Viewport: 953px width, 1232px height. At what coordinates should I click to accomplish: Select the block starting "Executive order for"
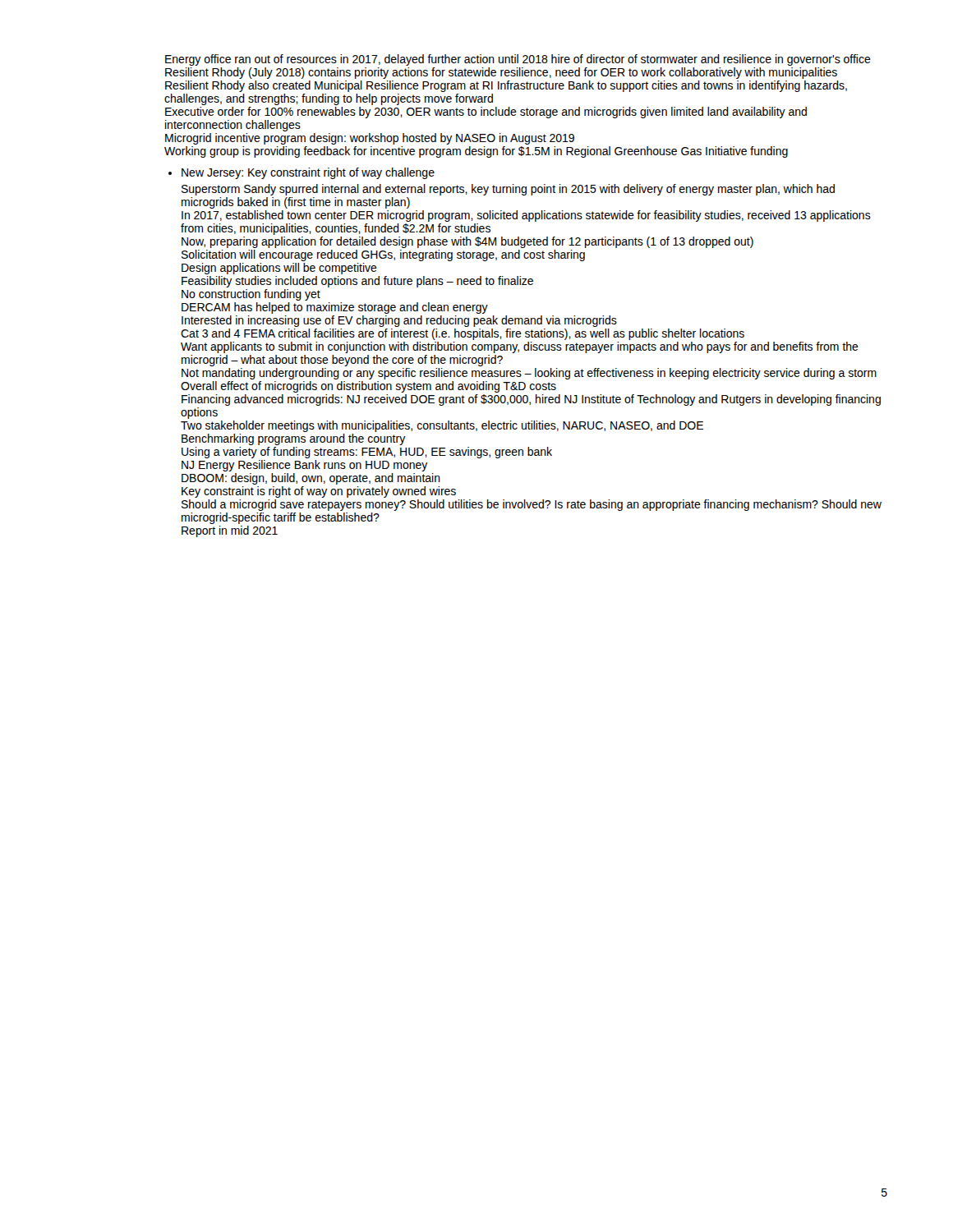click(x=526, y=118)
